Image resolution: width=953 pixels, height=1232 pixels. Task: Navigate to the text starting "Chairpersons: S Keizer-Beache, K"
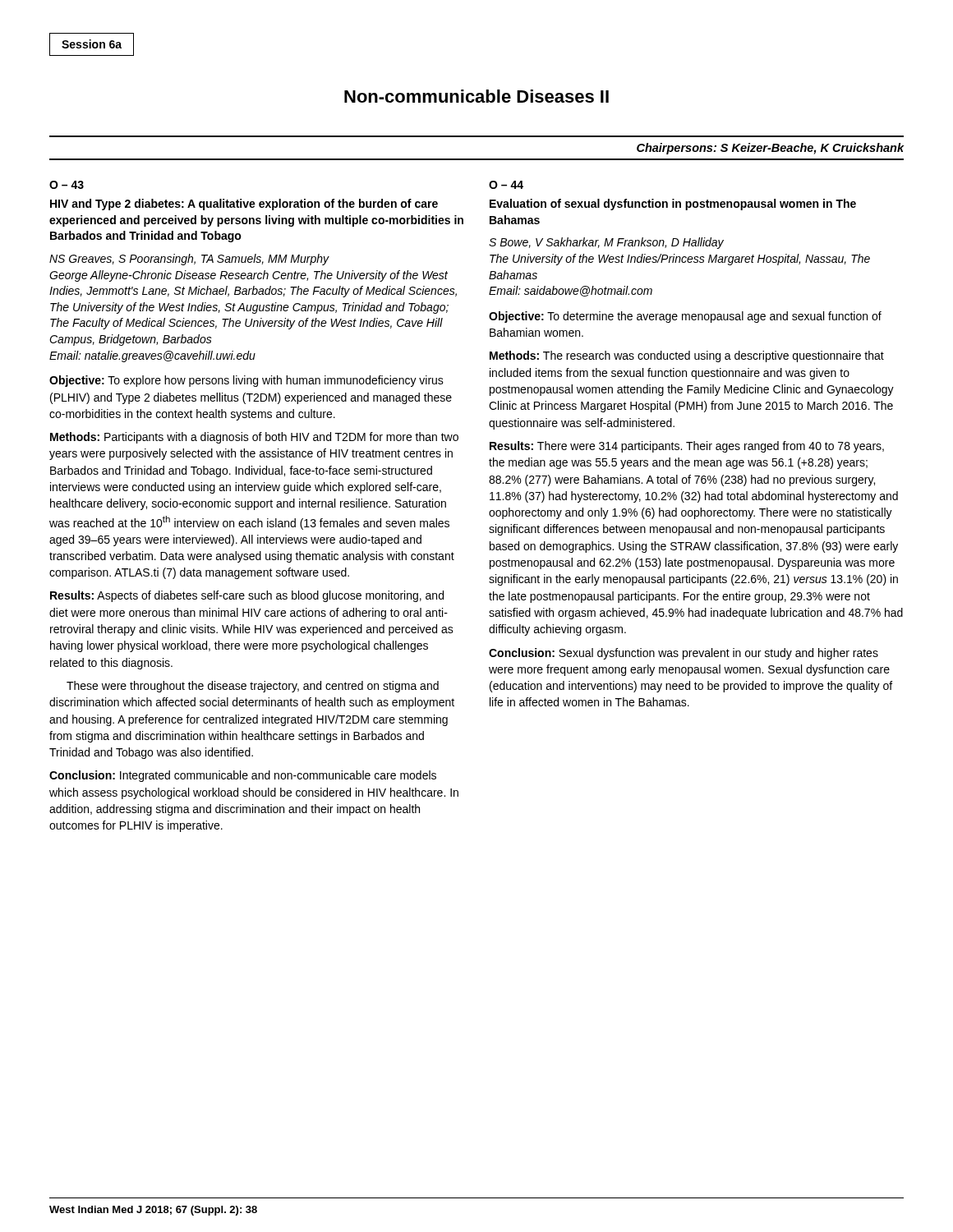click(770, 148)
